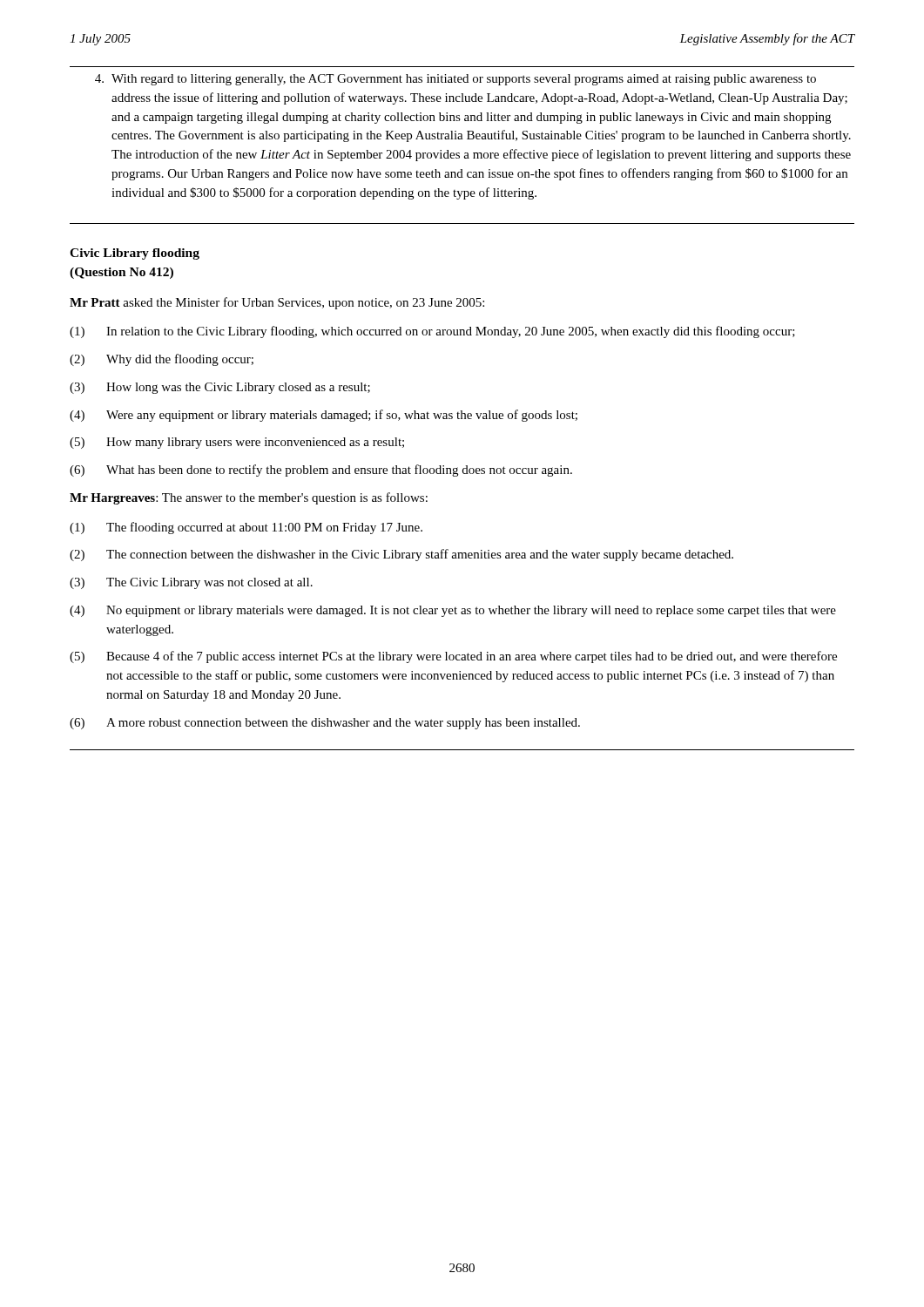Screen dimensions: 1307x924
Task: Where is the passage that starts "(6) A more robust connection between"?
Action: [462, 723]
